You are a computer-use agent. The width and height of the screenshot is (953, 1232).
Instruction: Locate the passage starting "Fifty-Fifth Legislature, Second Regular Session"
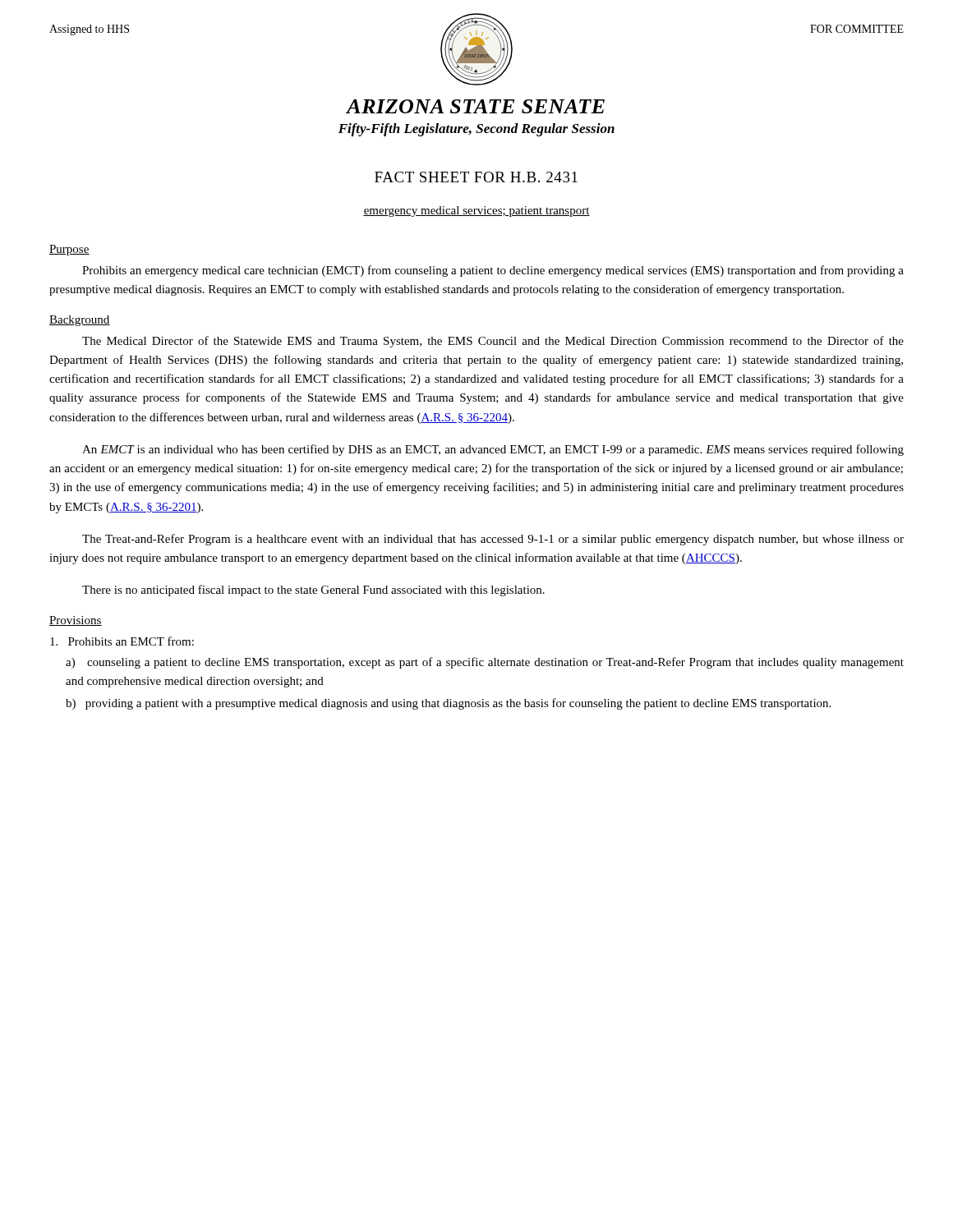pos(476,129)
